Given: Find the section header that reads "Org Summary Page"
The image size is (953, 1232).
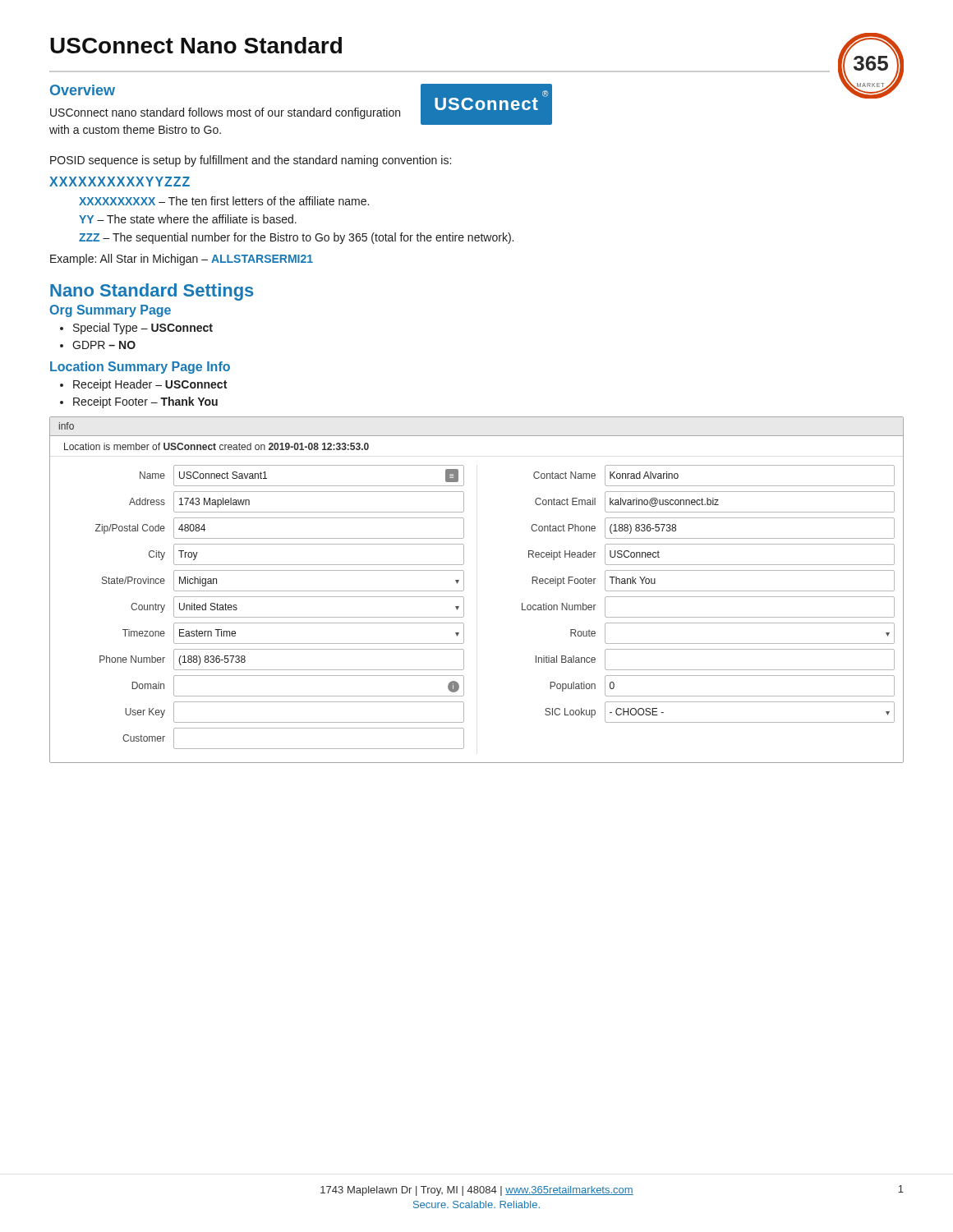Looking at the screenshot, I should [110, 311].
